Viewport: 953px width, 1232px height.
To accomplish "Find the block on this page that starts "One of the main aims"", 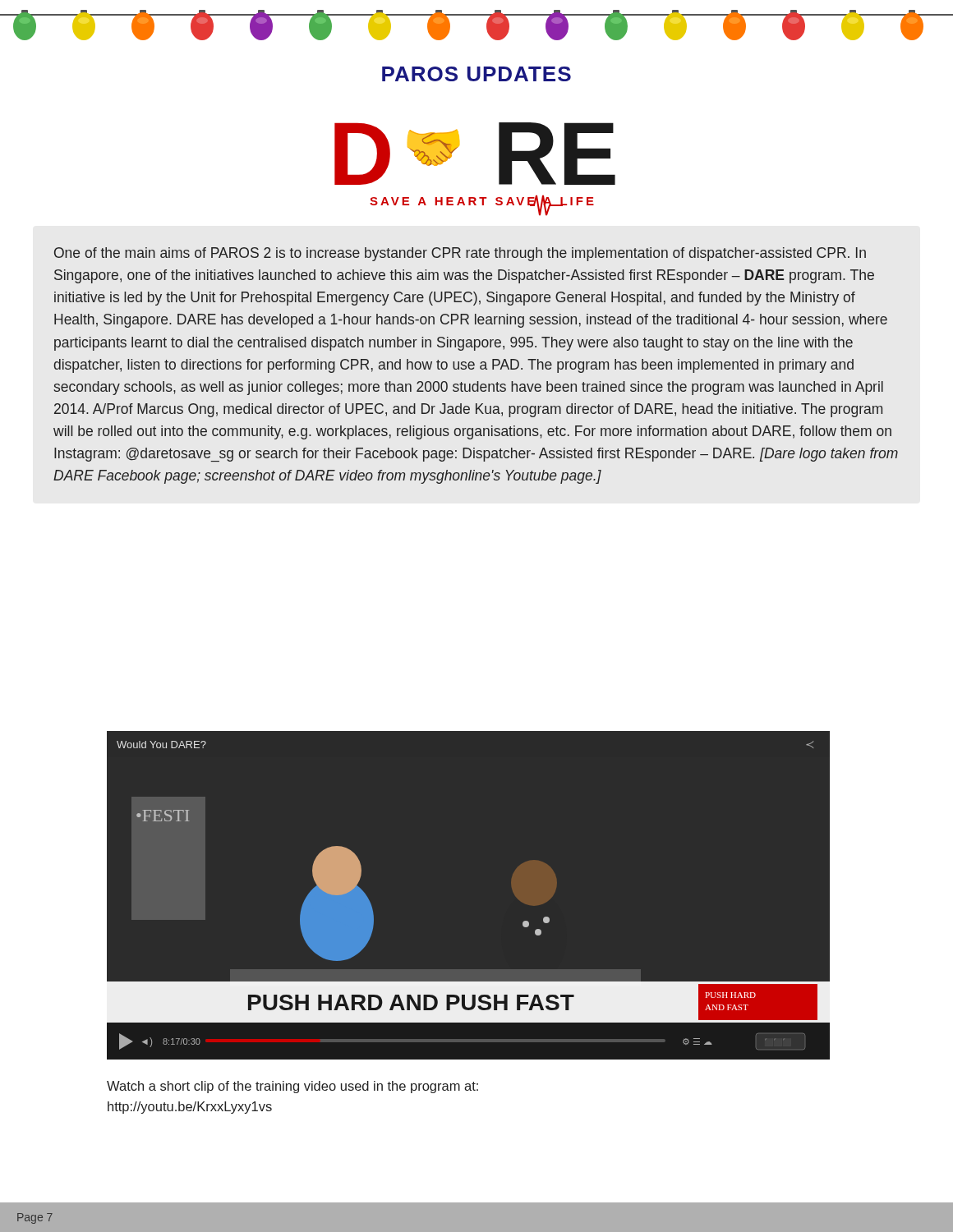I will 476,364.
